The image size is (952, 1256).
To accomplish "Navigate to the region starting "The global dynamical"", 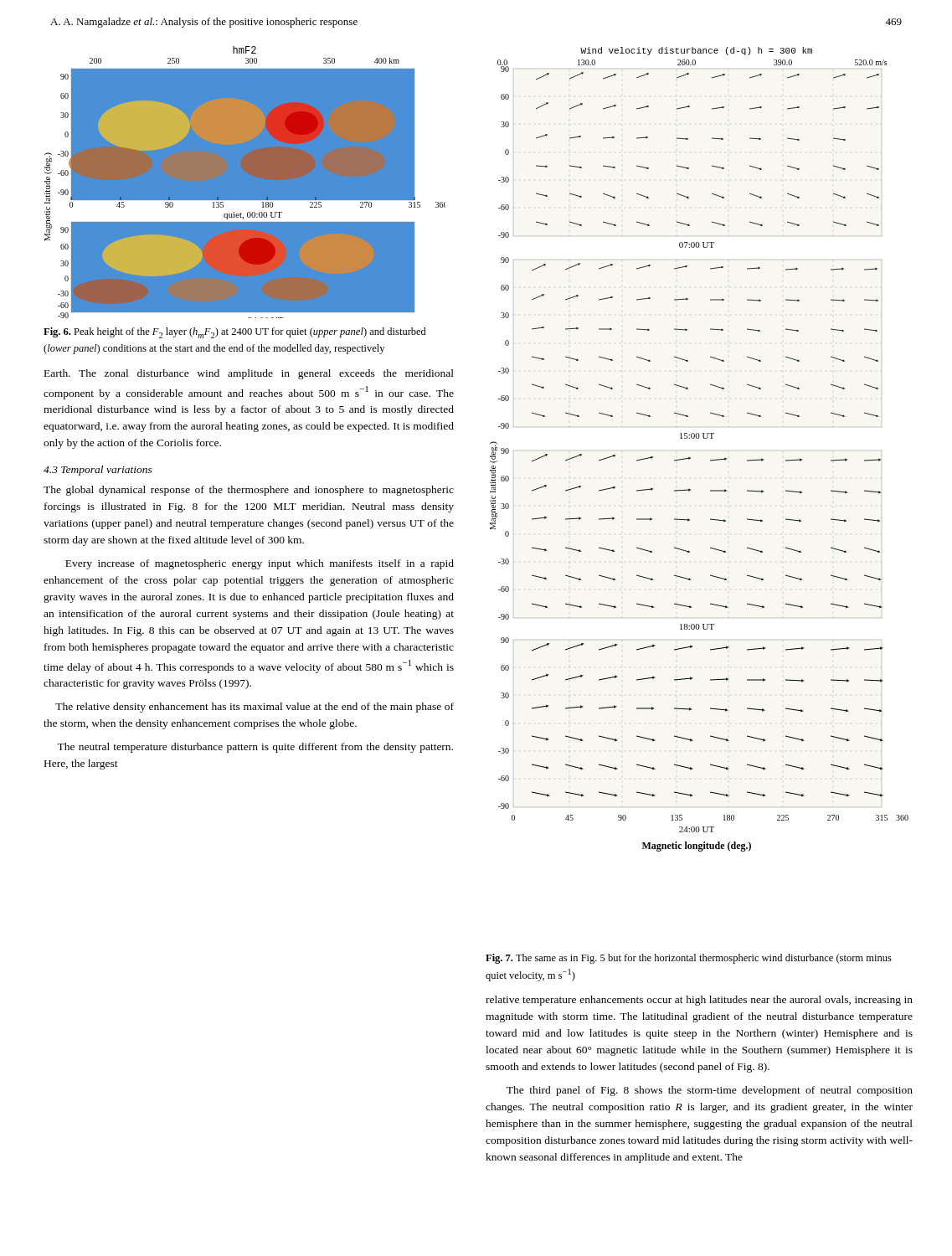I will [x=249, y=514].
